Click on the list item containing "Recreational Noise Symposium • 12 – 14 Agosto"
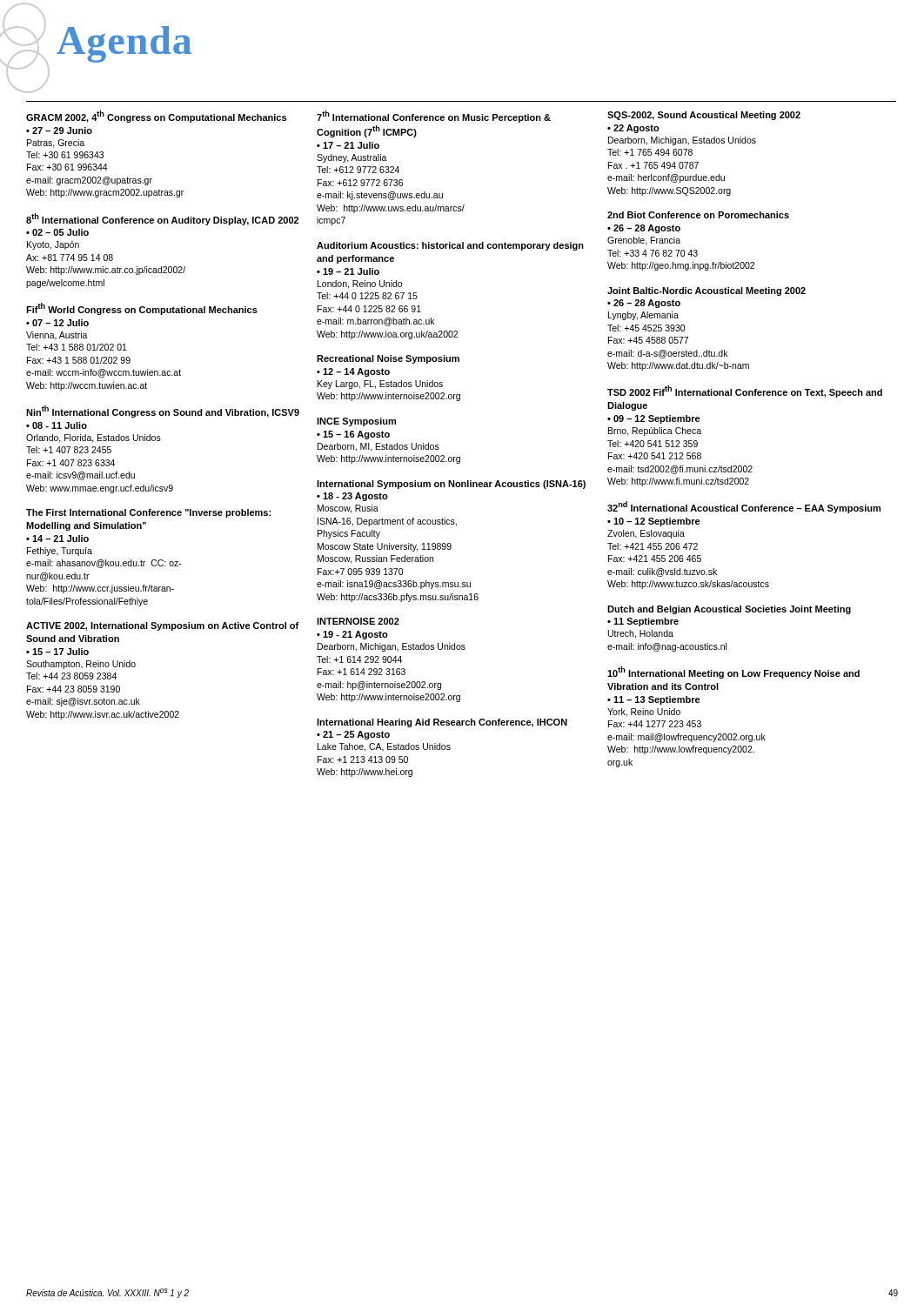 point(388,359)
